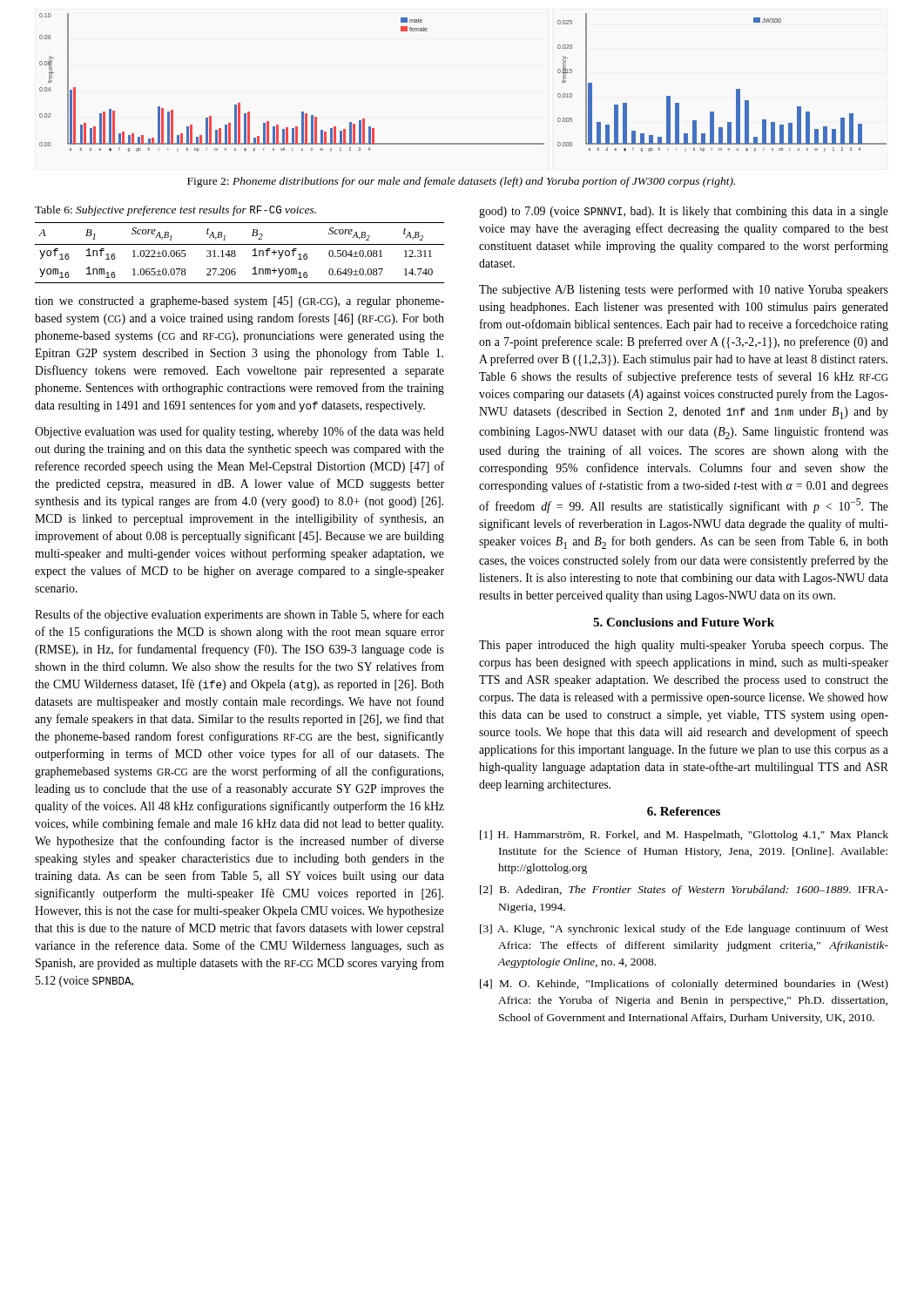
Task: Find the table that mentions "B 1"
Action: click(x=240, y=253)
